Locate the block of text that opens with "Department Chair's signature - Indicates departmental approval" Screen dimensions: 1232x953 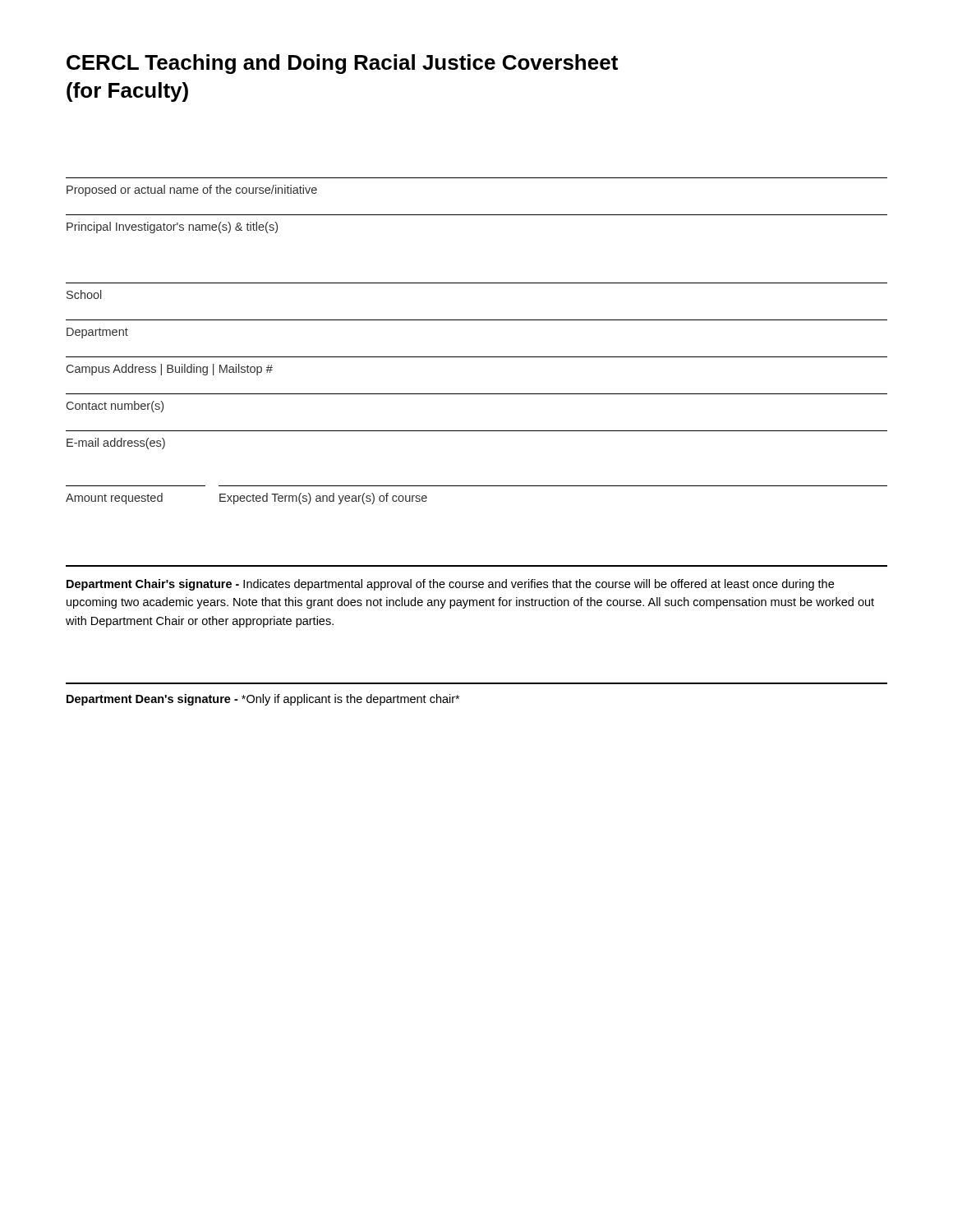[470, 602]
